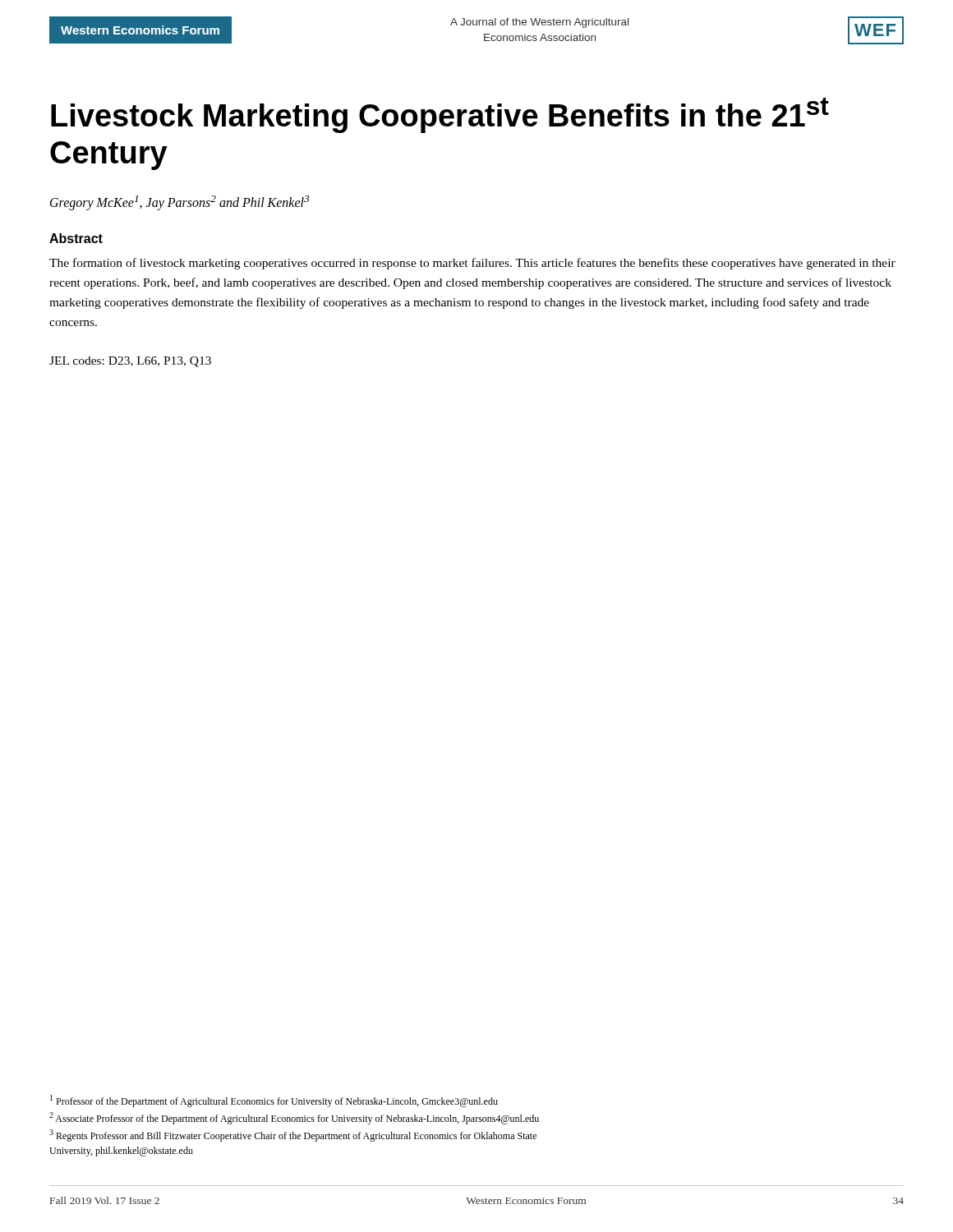Locate the element starting "3 Regents Professor and"
Viewport: 953px width, 1232px height.
(x=293, y=1142)
